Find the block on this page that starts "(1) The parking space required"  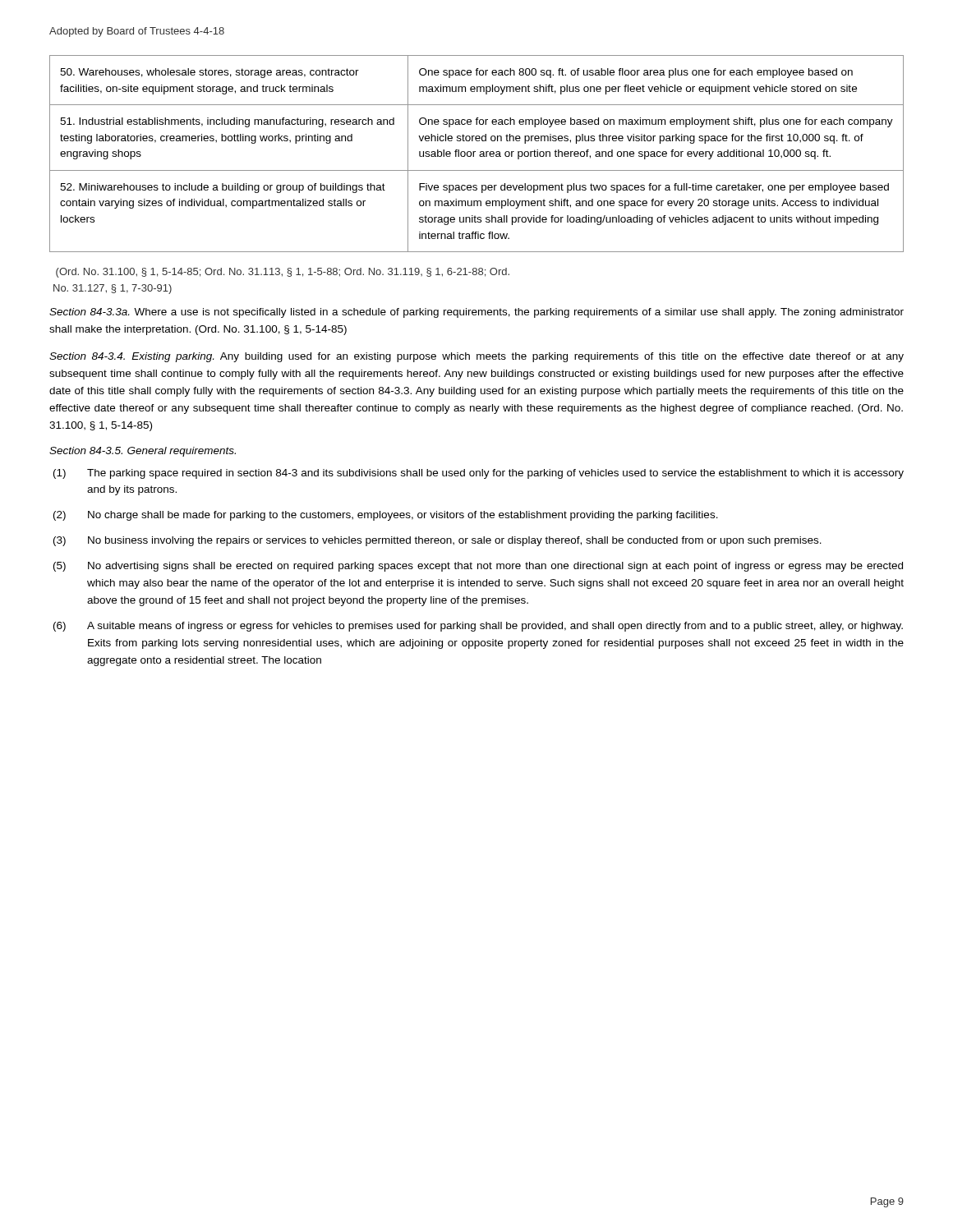tap(476, 482)
